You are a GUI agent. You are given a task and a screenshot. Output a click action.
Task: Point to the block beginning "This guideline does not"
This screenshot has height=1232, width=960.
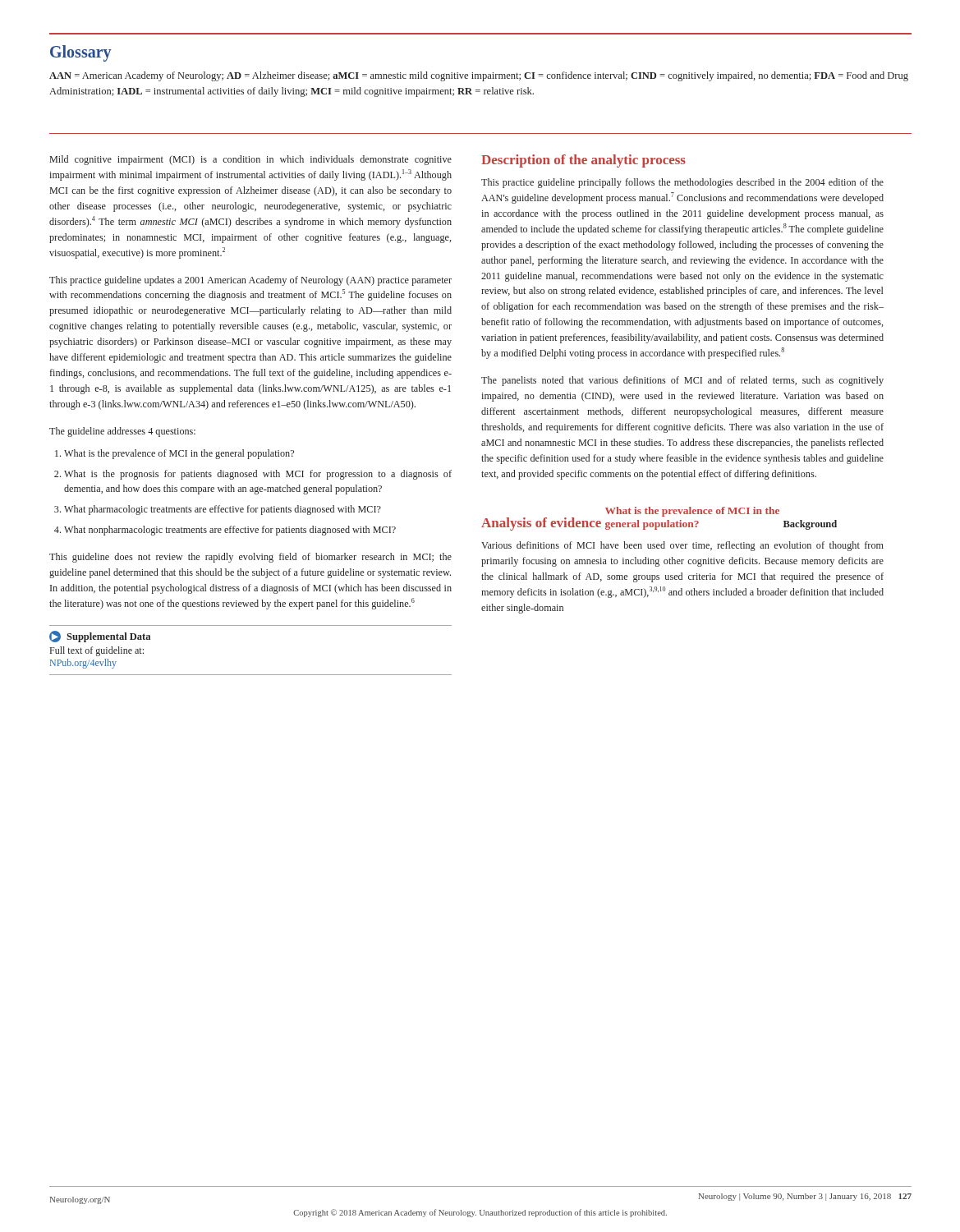250,580
